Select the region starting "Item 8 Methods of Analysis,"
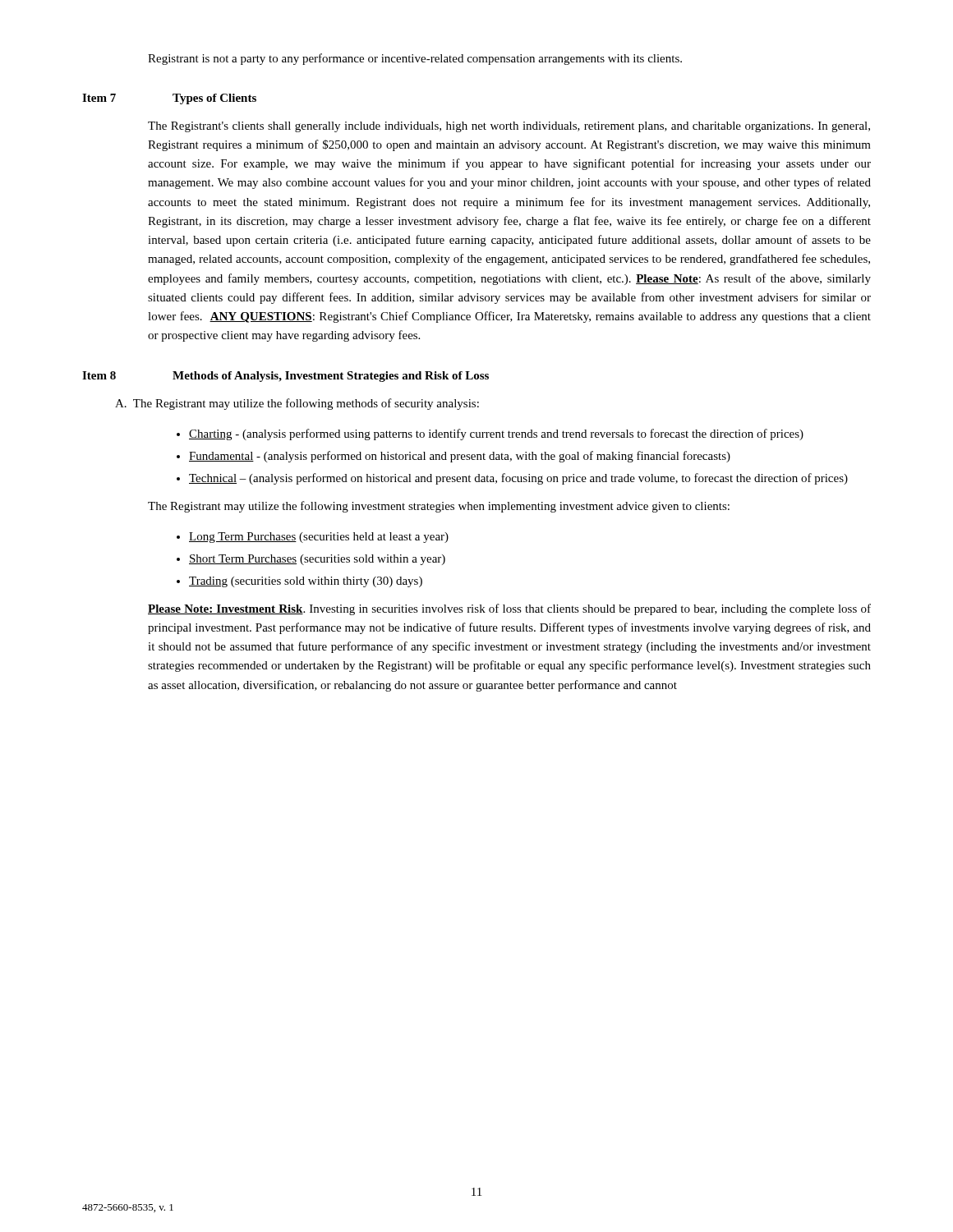This screenshot has width=953, height=1232. pyautogui.click(x=286, y=375)
